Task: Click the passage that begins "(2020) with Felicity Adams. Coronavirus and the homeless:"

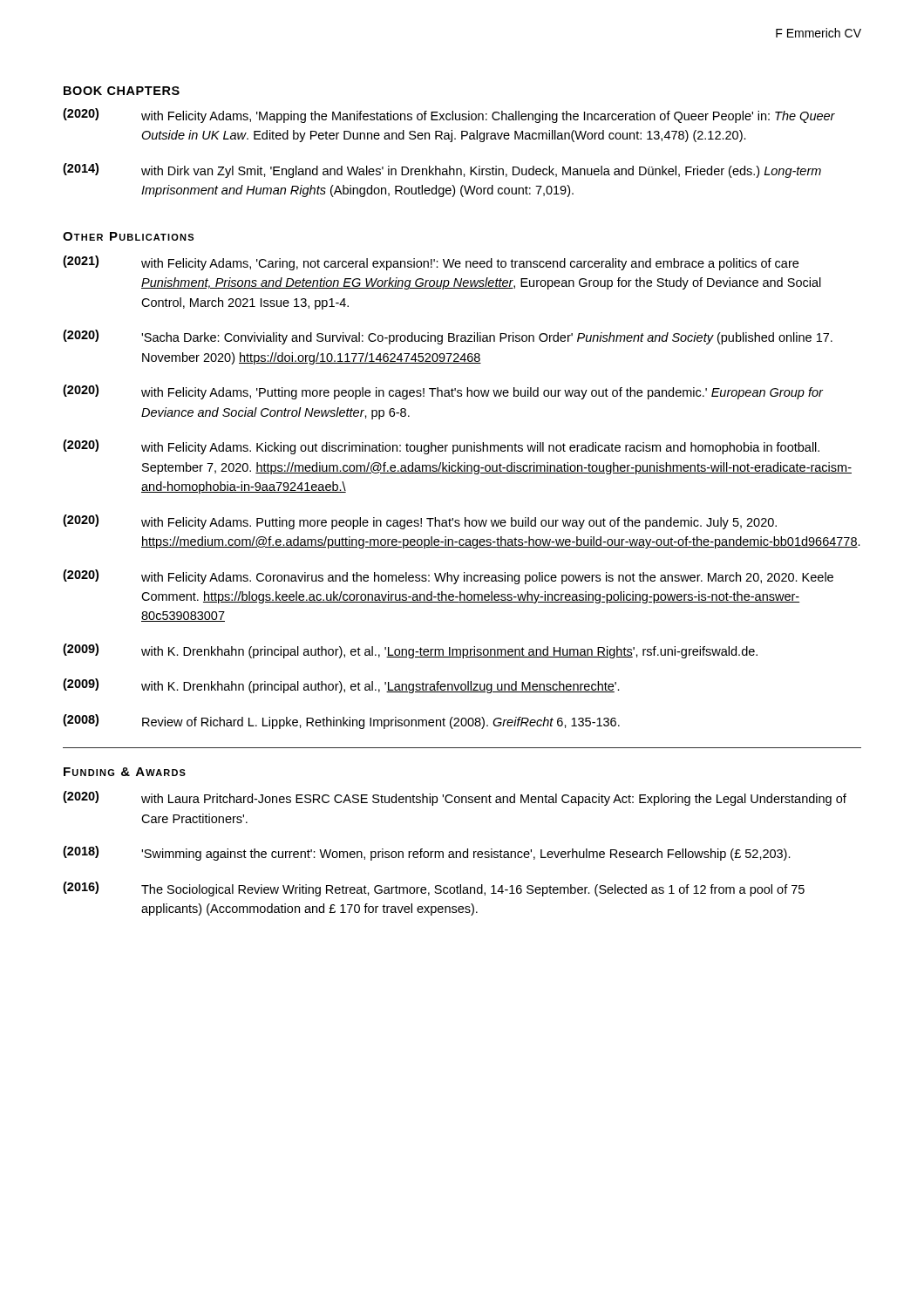Action: point(462,597)
